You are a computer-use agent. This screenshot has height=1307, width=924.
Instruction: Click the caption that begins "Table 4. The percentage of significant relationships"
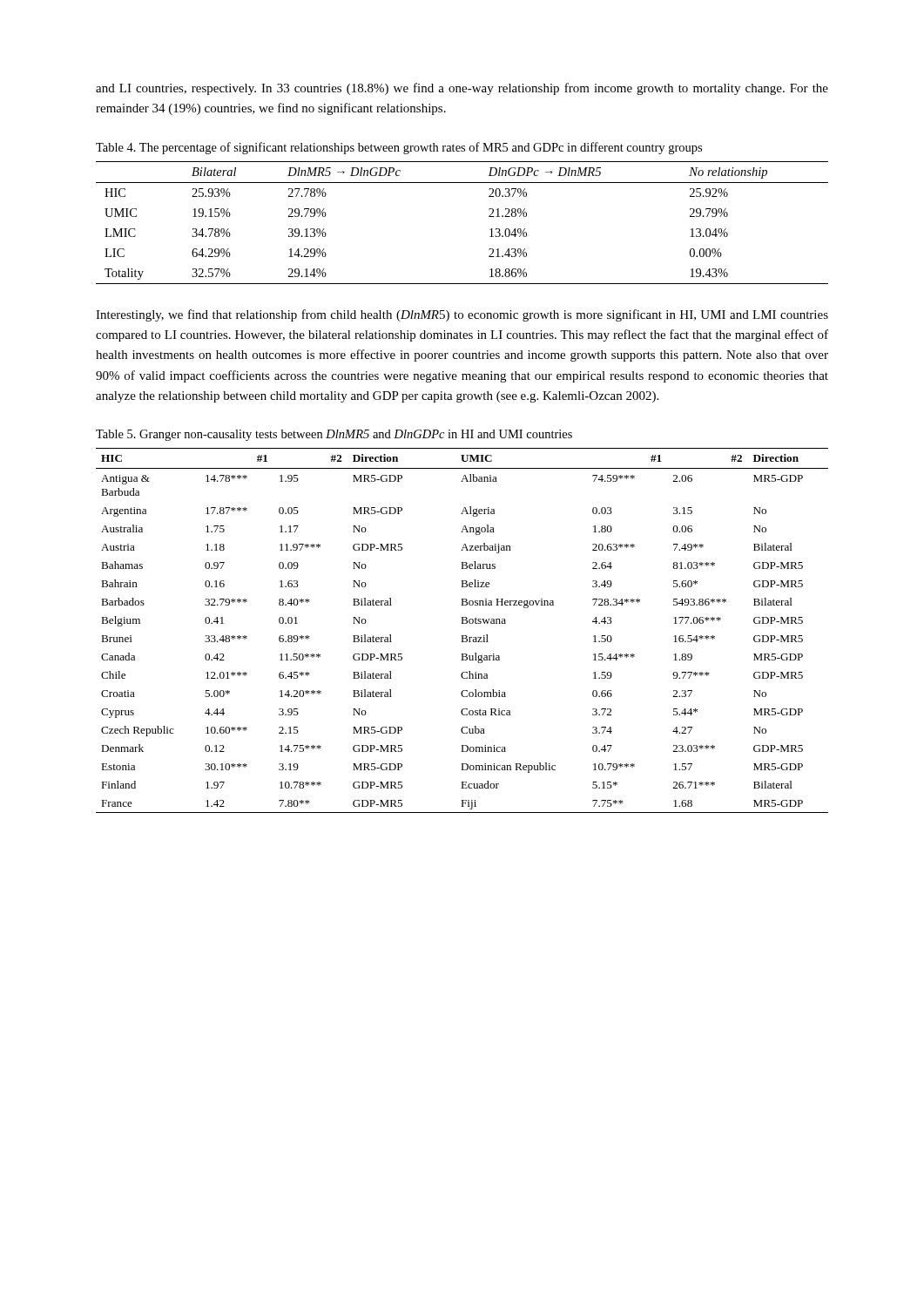(399, 147)
